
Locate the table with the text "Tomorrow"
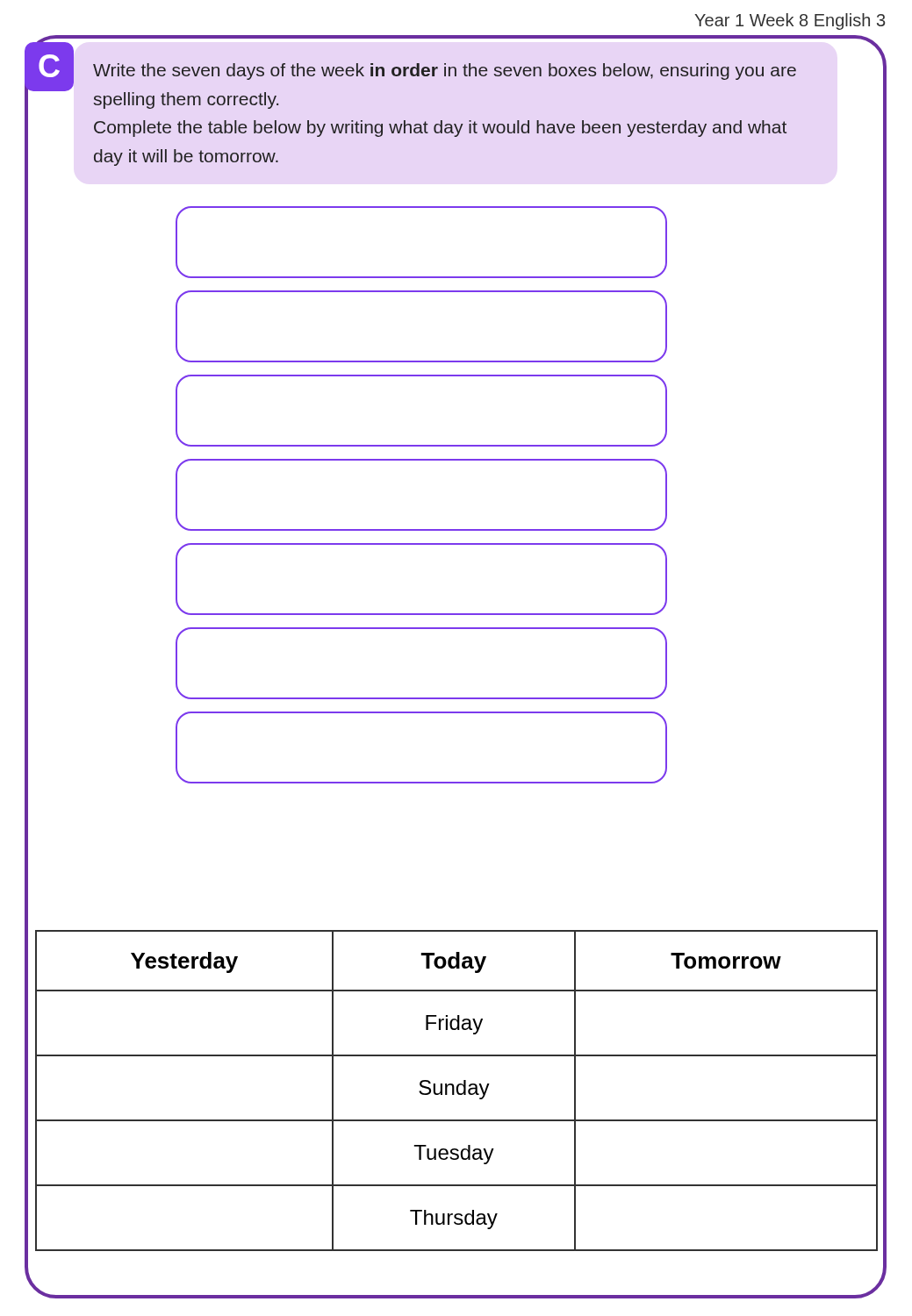pos(456,1091)
